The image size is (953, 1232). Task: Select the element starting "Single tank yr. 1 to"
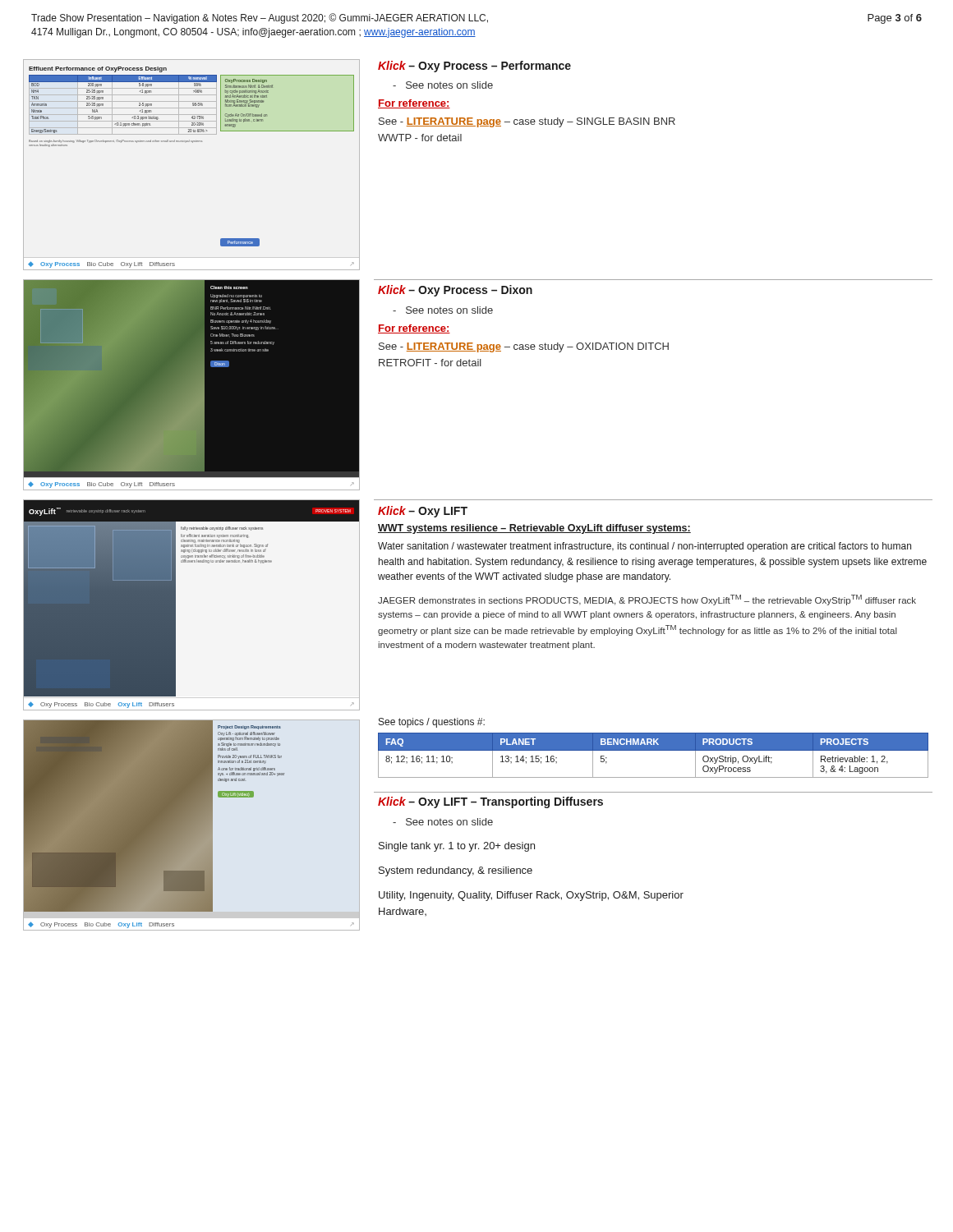coord(457,846)
